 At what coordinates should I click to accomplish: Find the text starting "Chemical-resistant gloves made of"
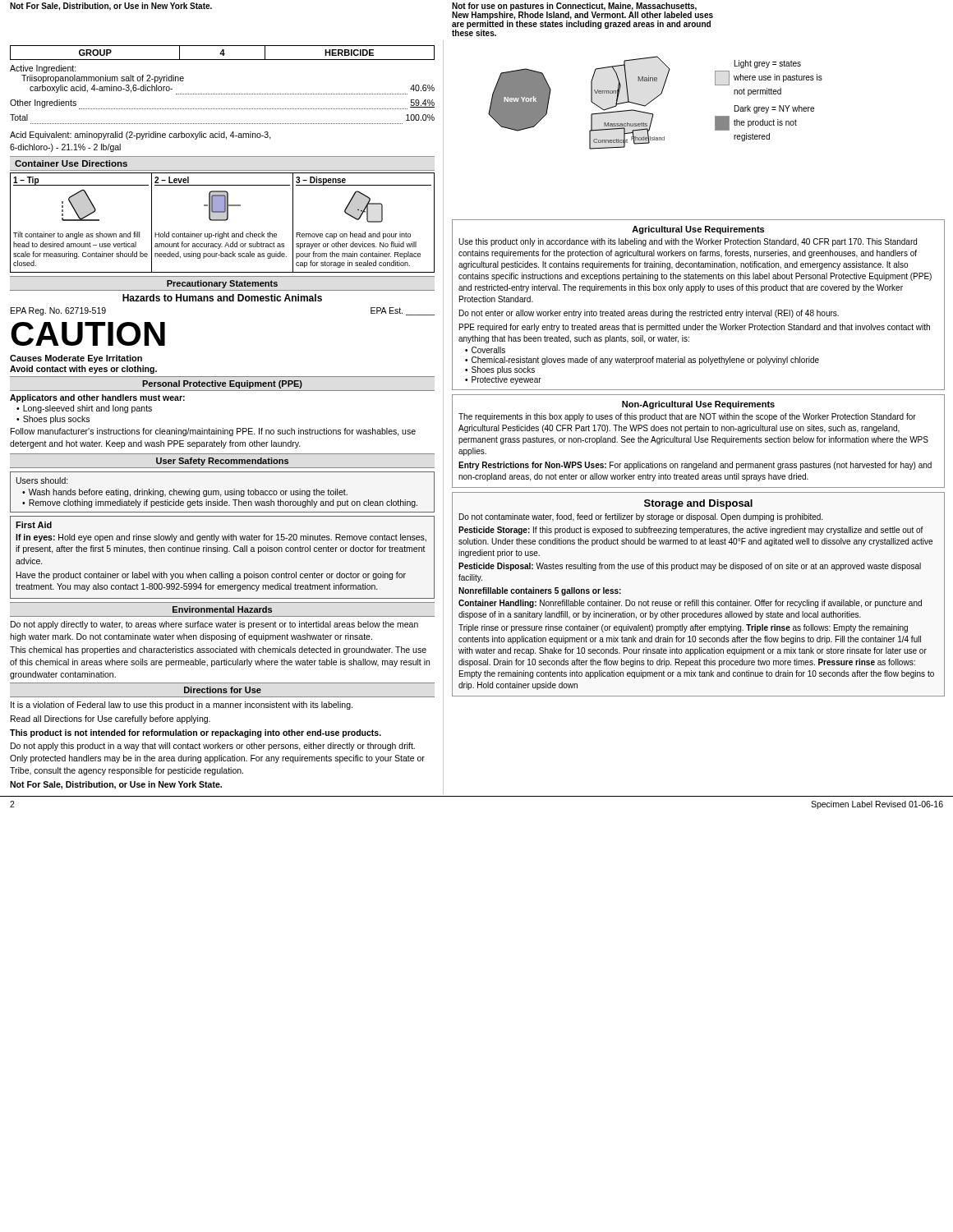645,360
